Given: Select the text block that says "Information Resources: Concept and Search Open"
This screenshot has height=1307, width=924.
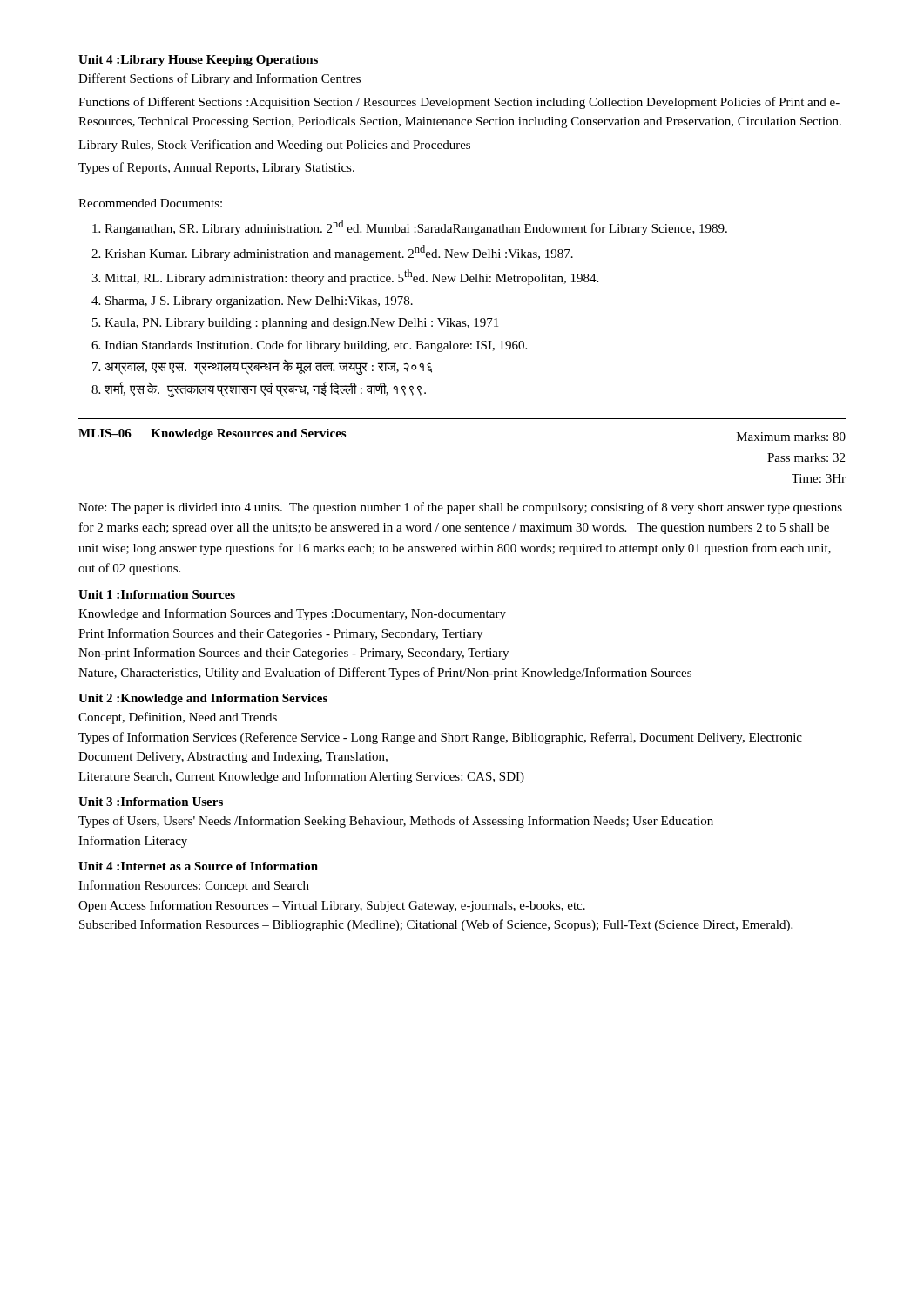Looking at the screenshot, I should pyautogui.click(x=436, y=905).
